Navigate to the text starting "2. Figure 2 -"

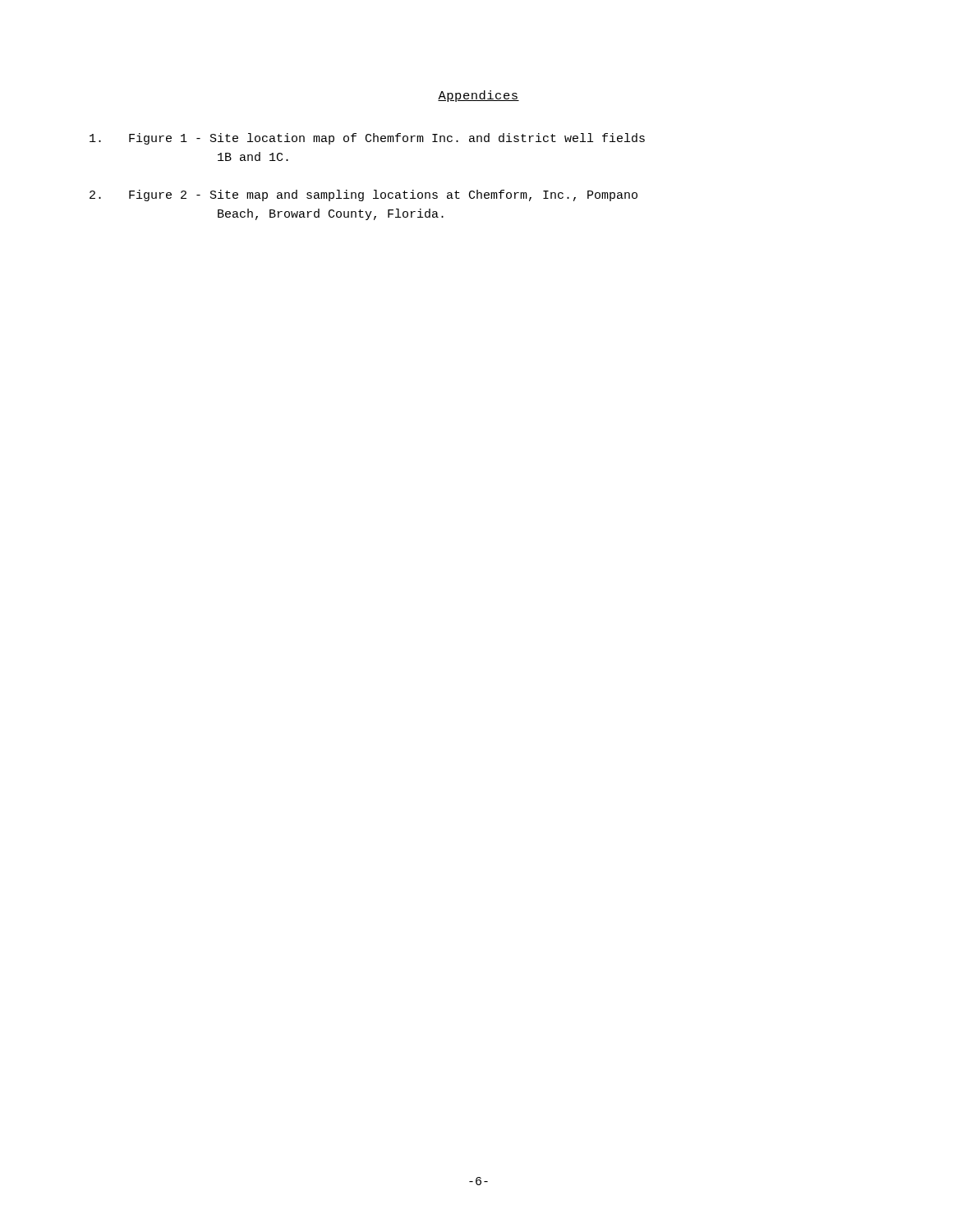click(479, 205)
